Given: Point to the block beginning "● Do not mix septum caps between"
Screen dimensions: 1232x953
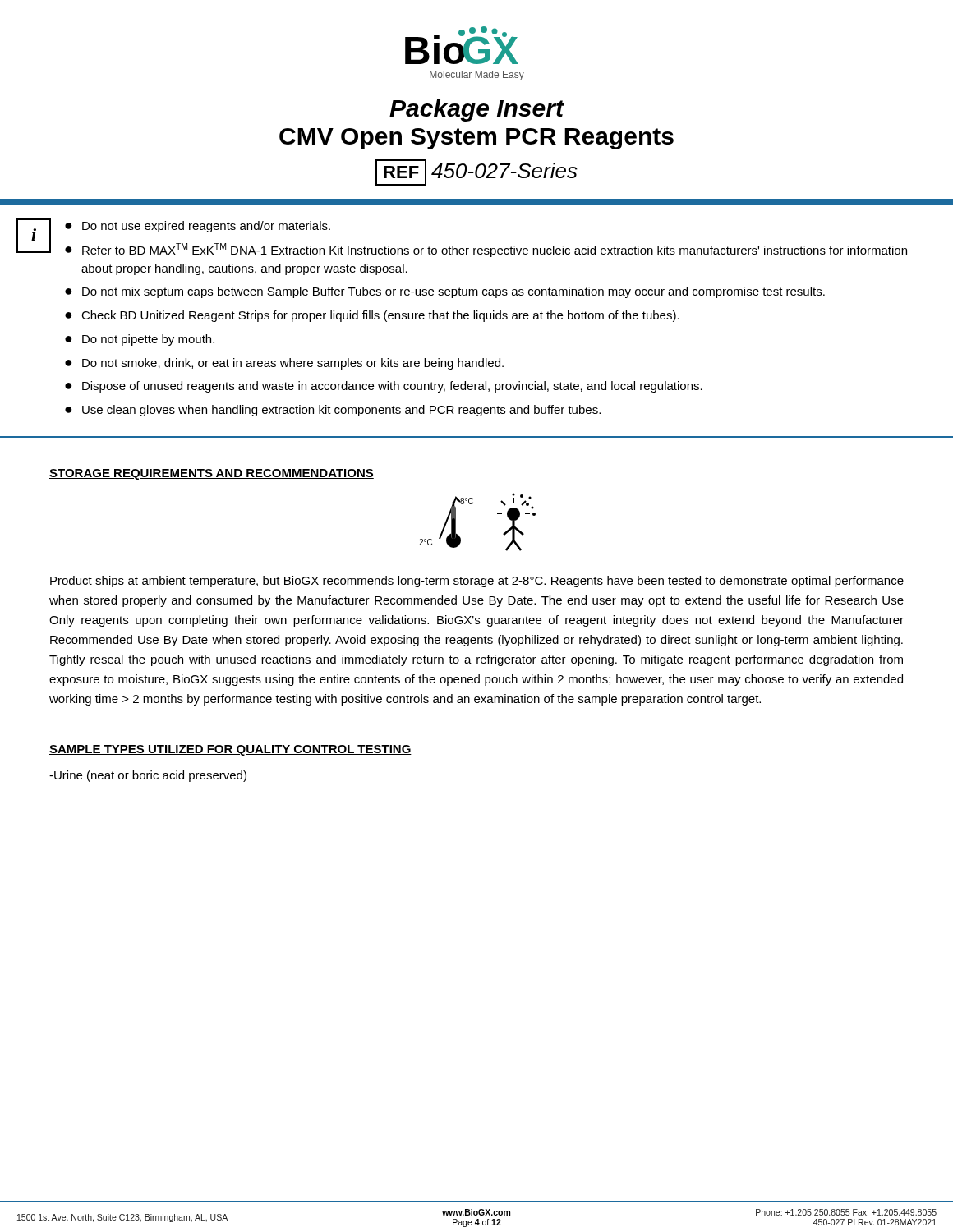Looking at the screenshot, I should [445, 292].
